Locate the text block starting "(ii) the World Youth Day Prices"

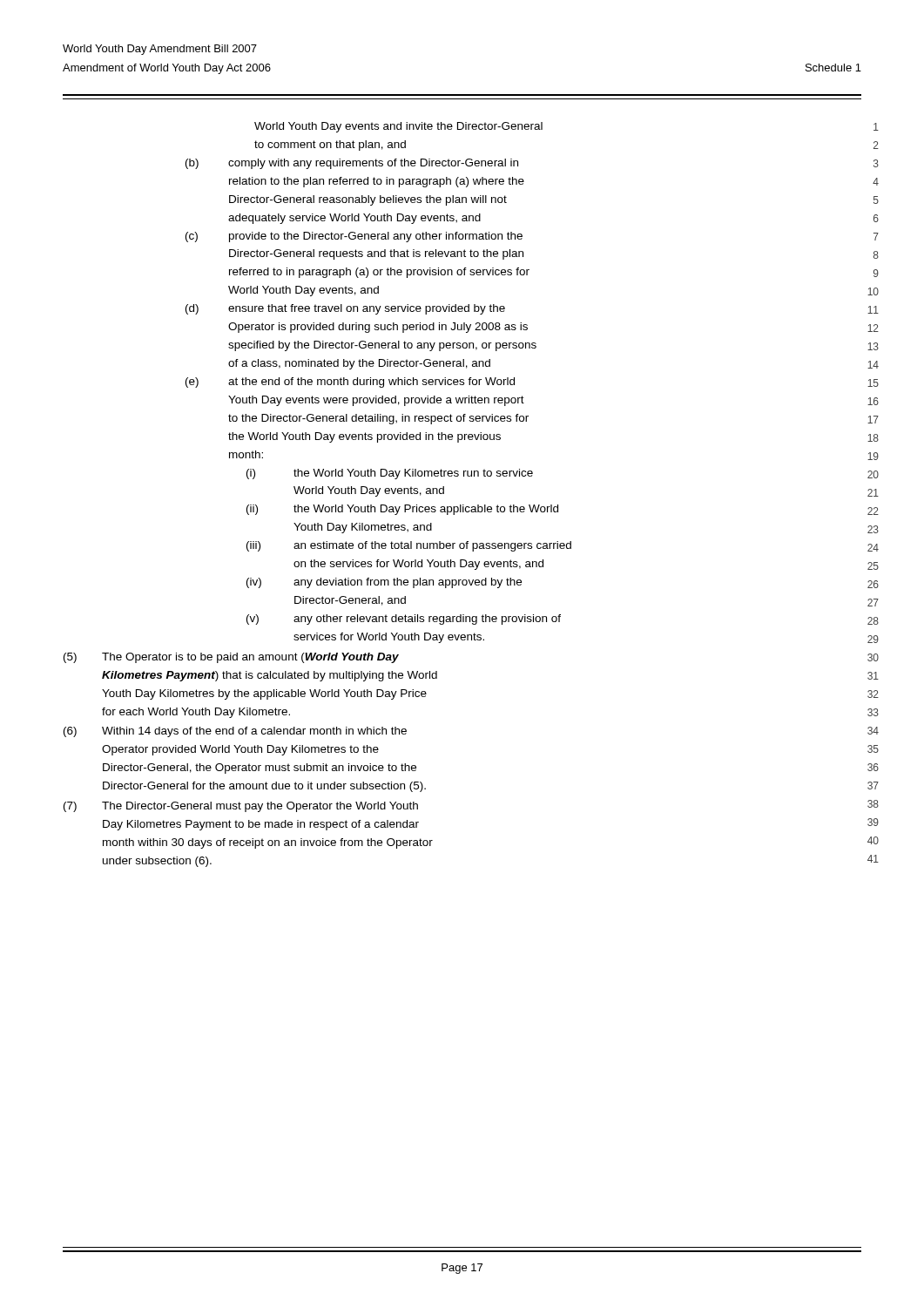(541, 519)
